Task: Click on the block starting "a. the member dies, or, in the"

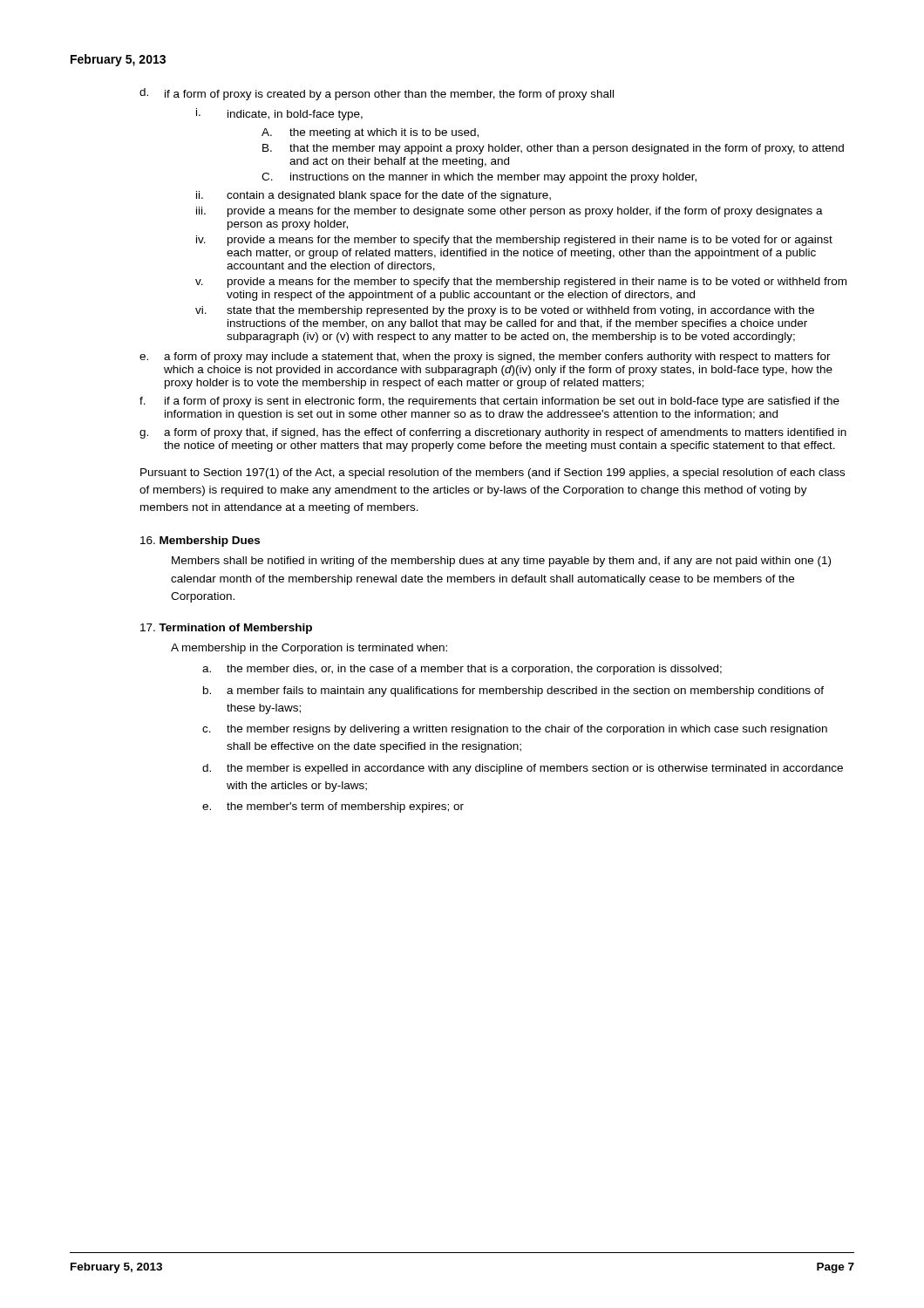Action: (x=528, y=669)
